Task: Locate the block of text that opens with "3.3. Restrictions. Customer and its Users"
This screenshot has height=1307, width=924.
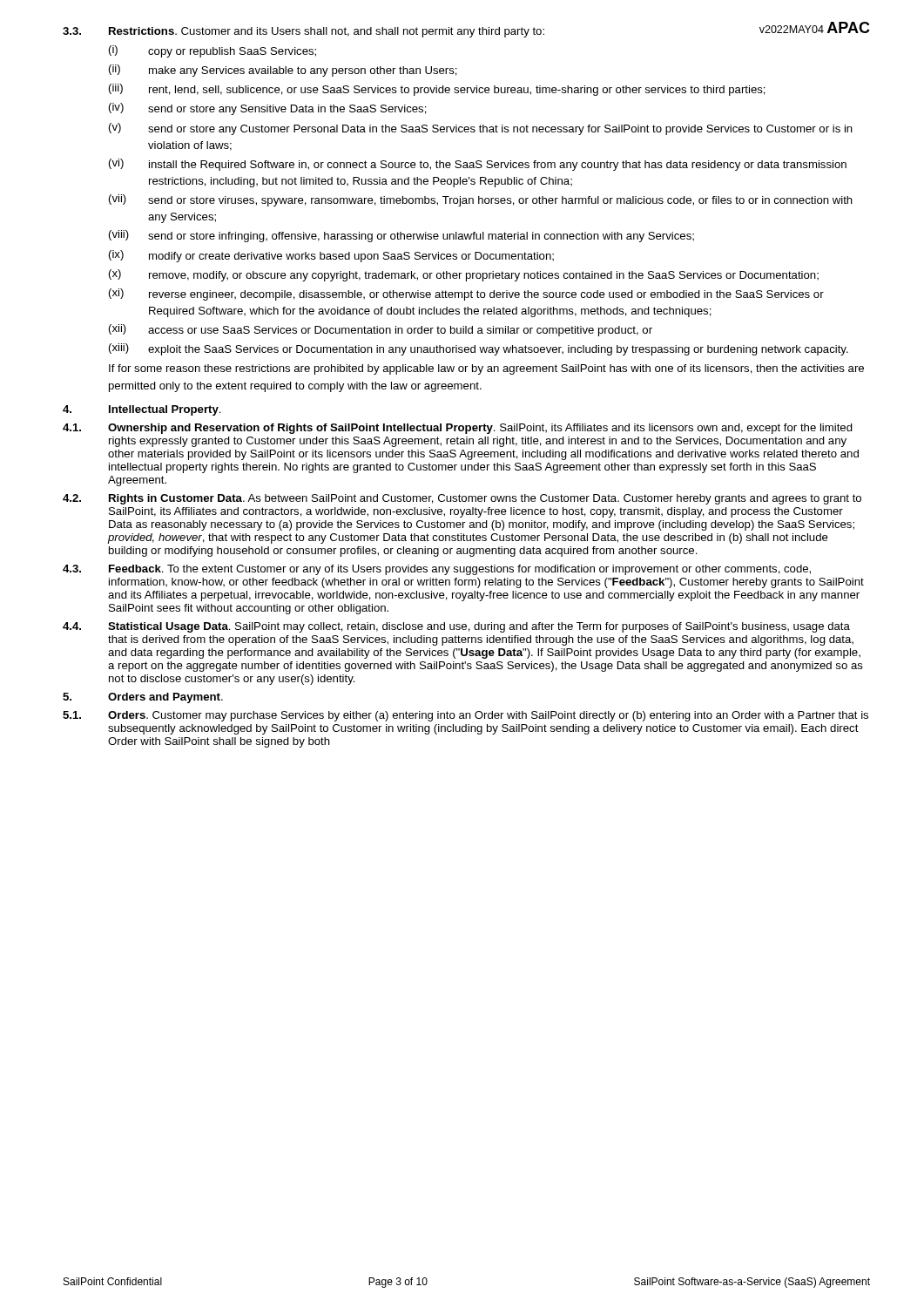Action: tap(466, 31)
